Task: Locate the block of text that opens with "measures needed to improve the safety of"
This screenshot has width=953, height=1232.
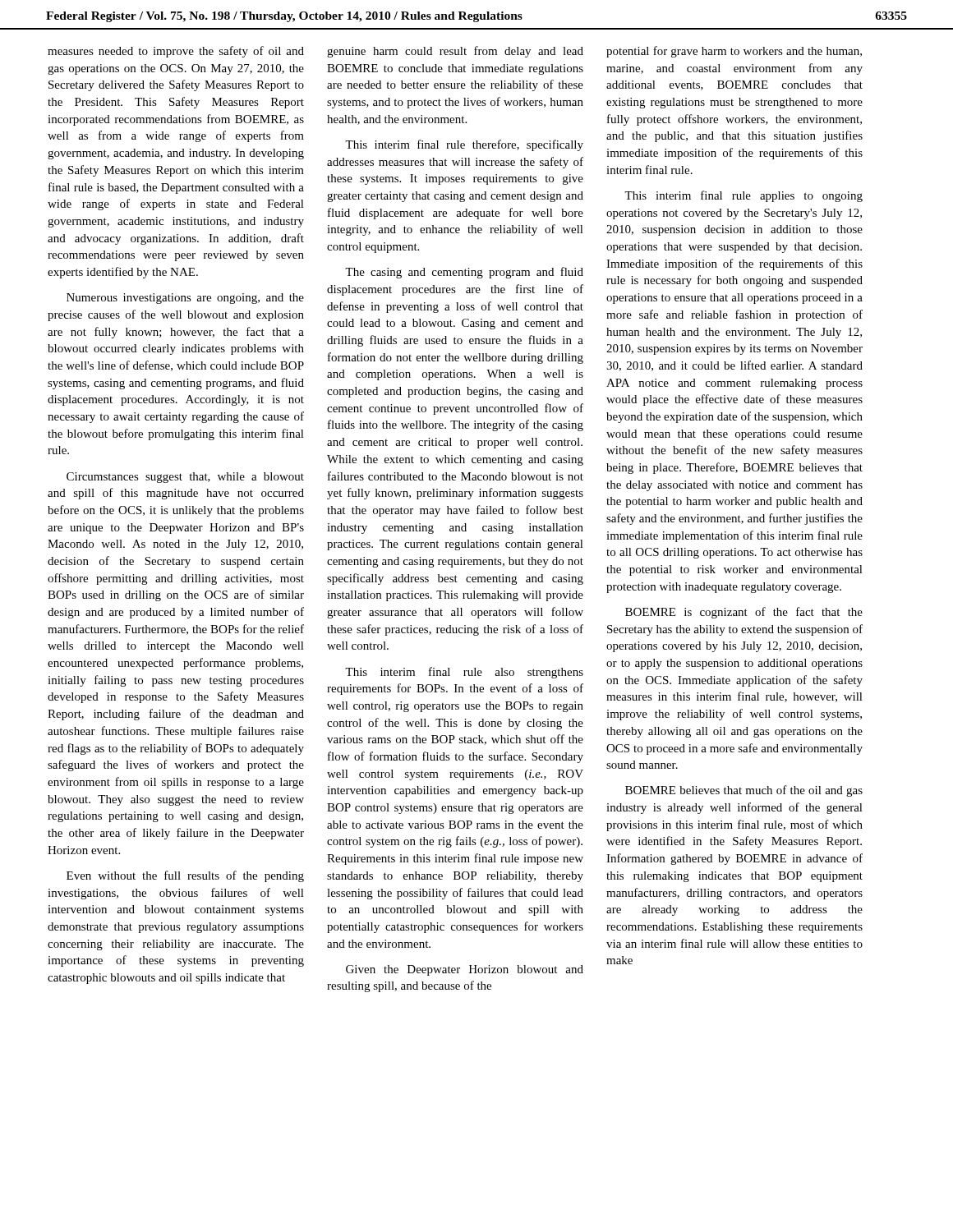Action: point(176,514)
